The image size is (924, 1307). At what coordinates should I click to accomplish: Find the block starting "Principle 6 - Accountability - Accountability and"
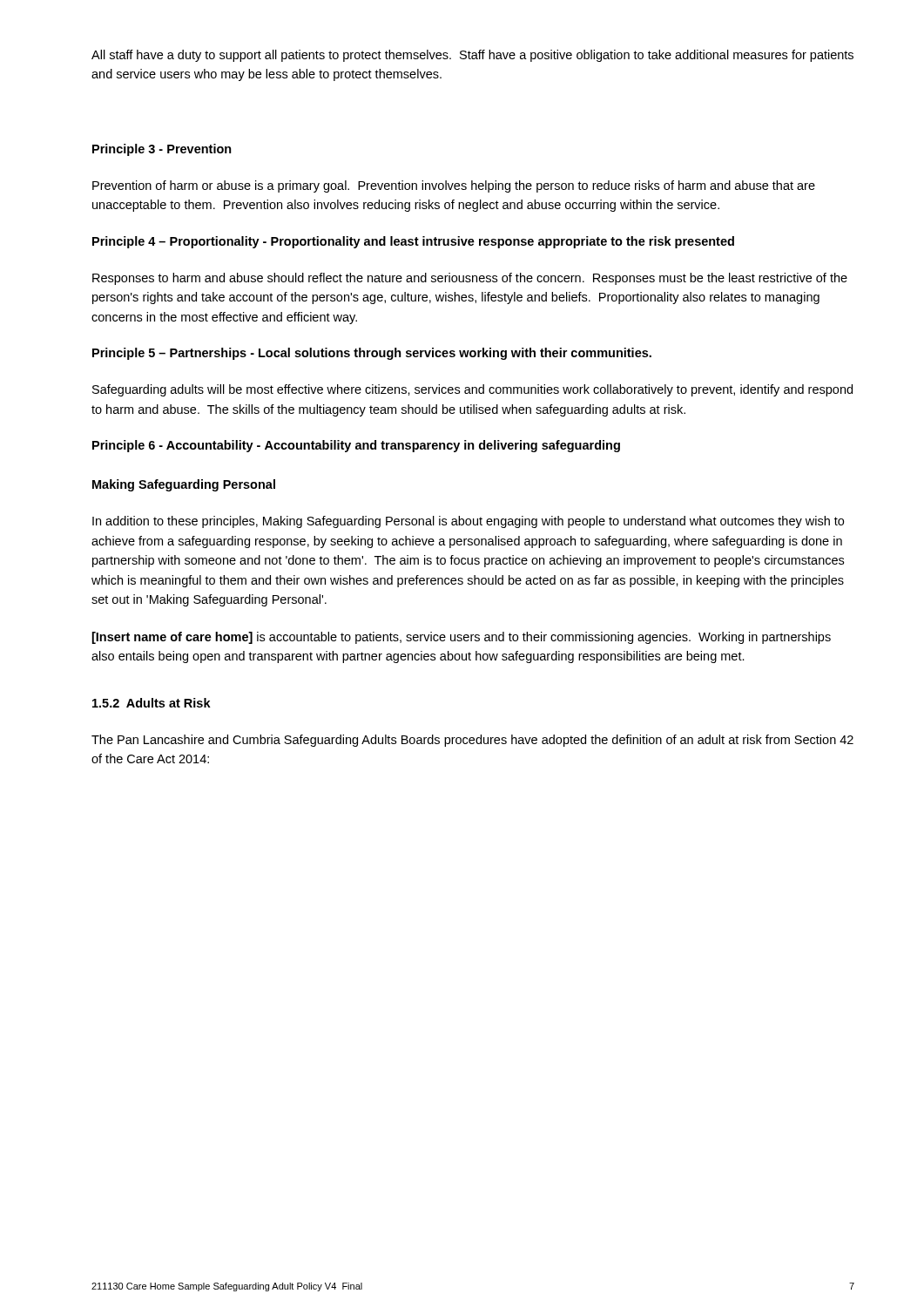pos(356,445)
